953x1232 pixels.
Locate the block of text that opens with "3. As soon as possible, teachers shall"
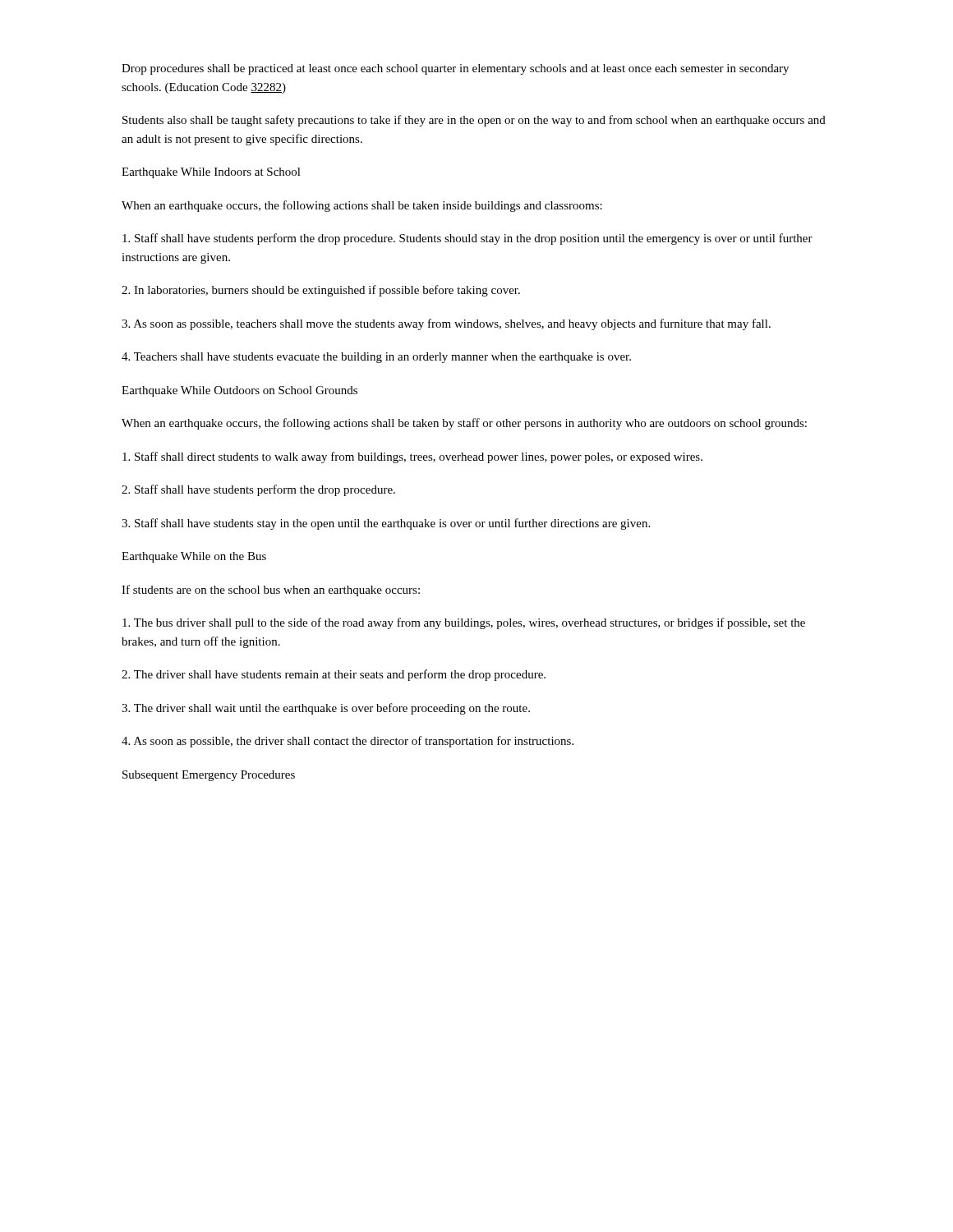[446, 323]
